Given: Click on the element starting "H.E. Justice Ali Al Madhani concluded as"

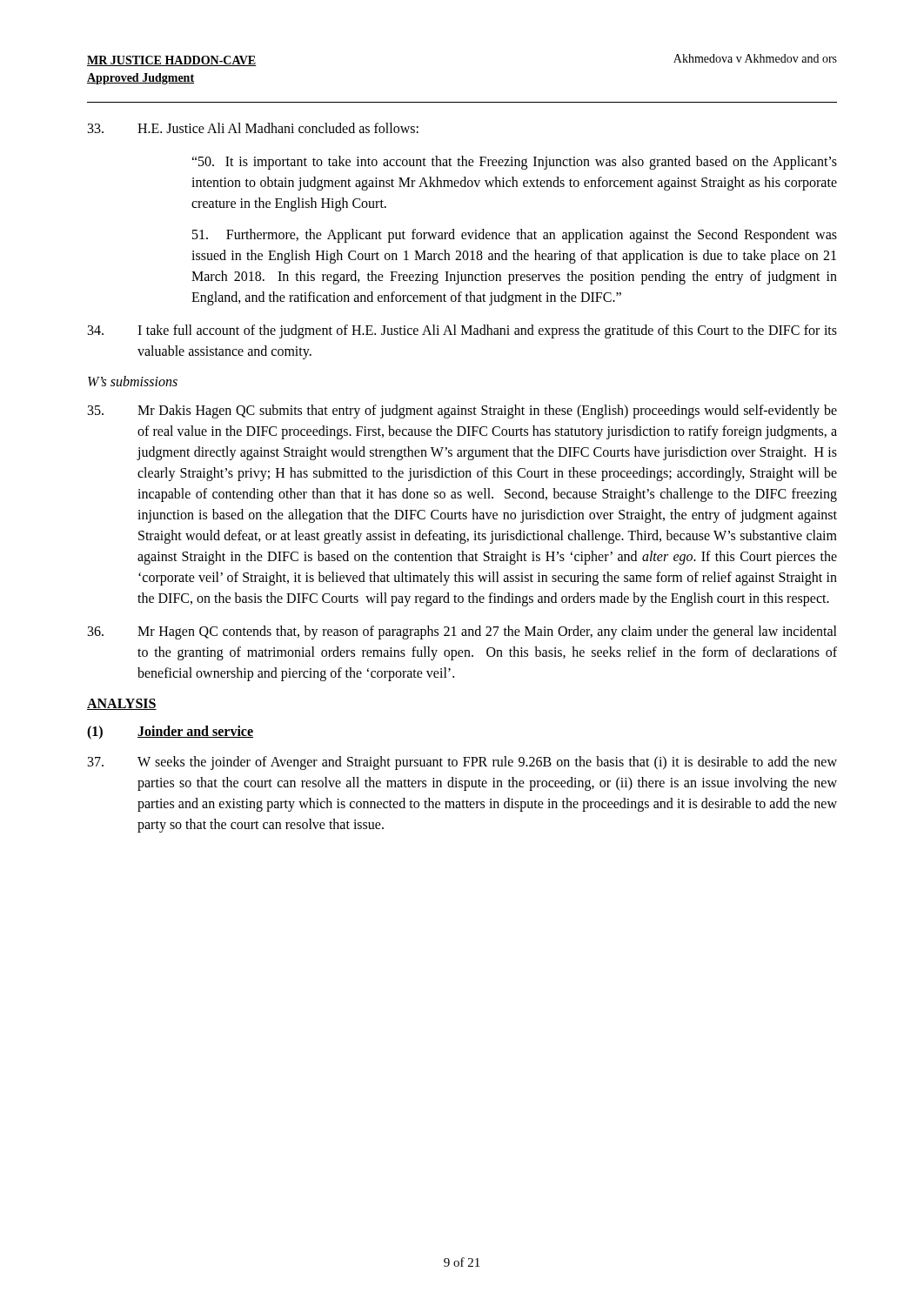Looking at the screenshot, I should tap(253, 128).
